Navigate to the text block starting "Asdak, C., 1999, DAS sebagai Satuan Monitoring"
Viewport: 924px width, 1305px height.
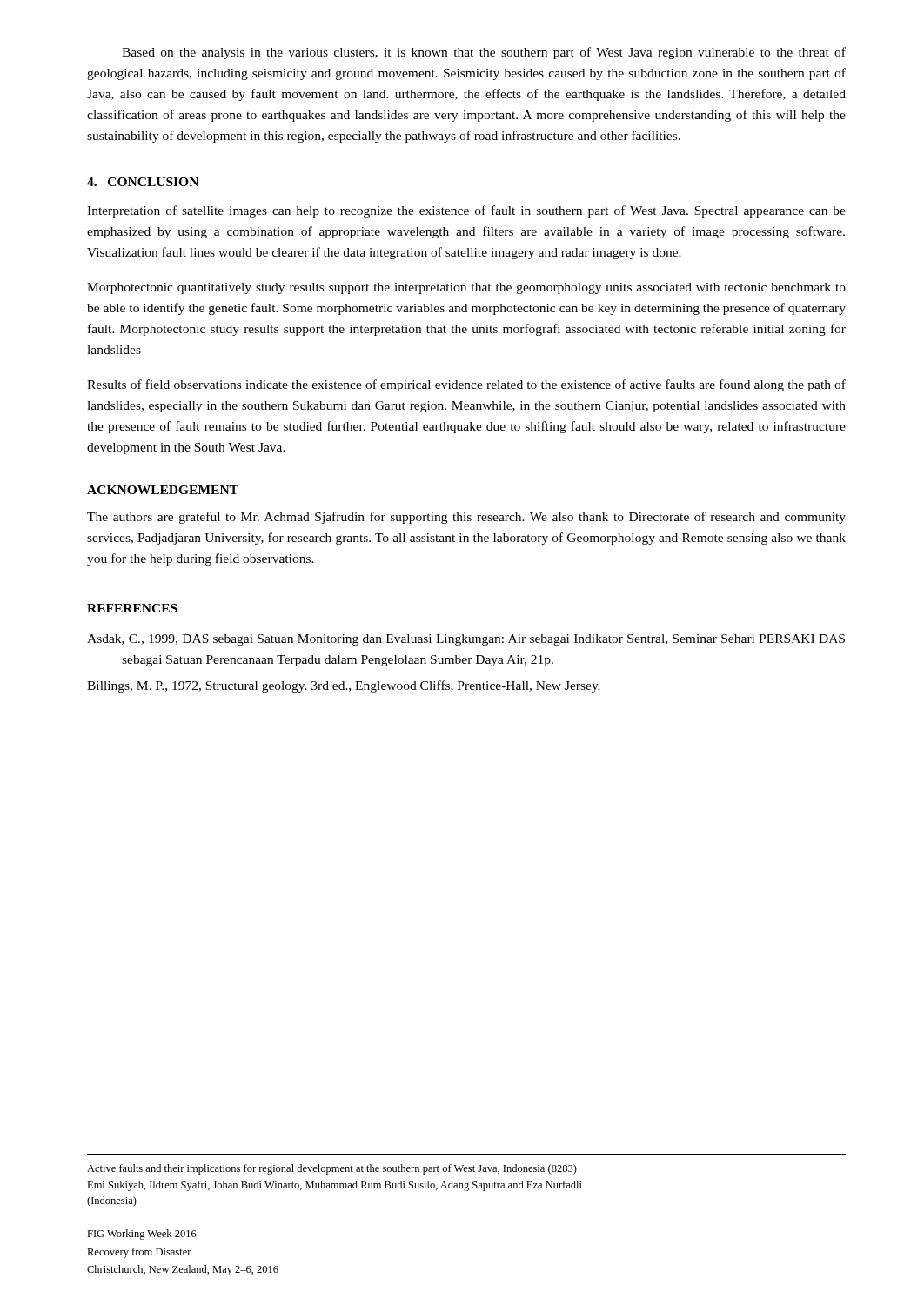tap(466, 649)
